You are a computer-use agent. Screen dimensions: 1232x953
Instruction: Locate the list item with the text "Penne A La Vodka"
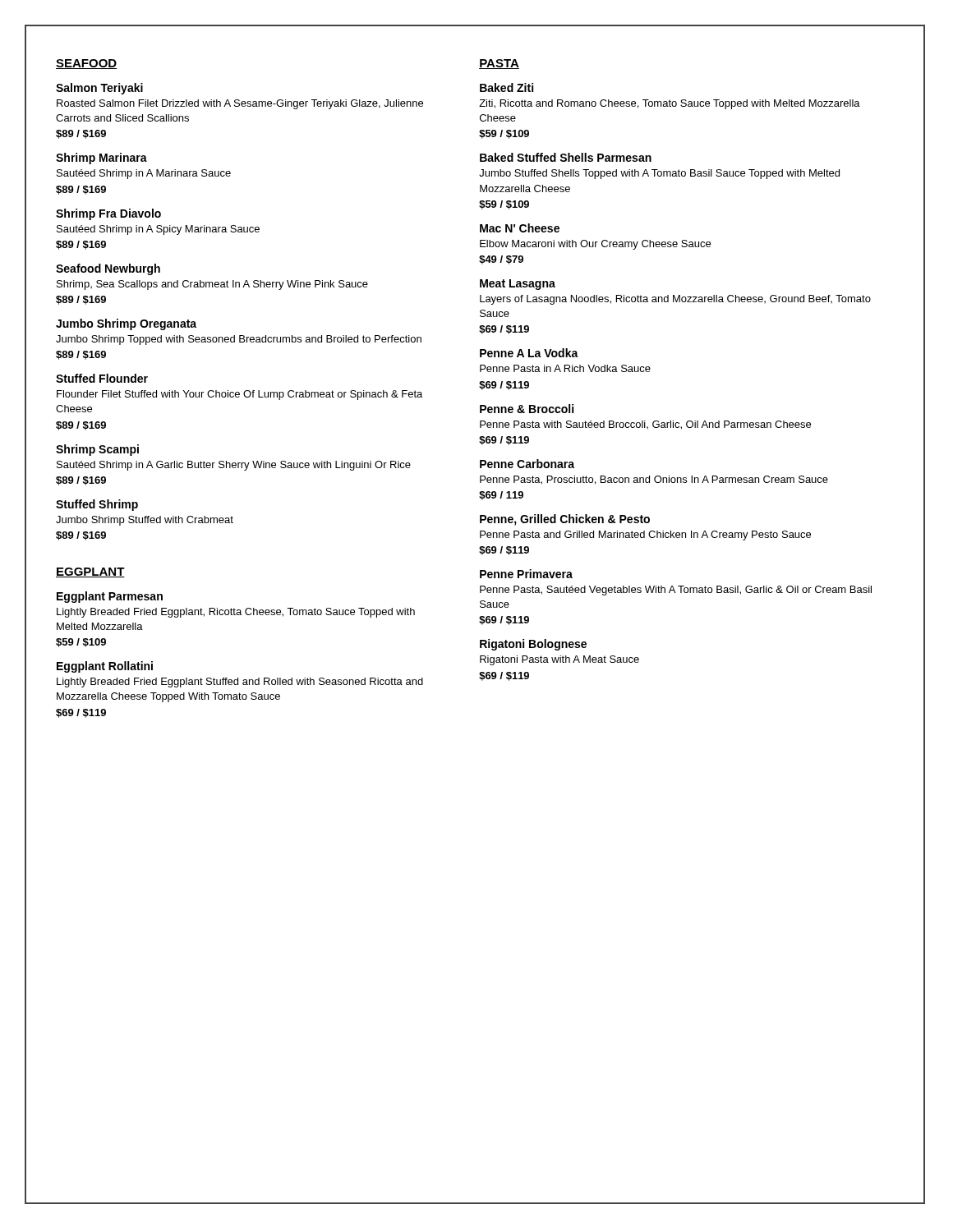click(529, 353)
